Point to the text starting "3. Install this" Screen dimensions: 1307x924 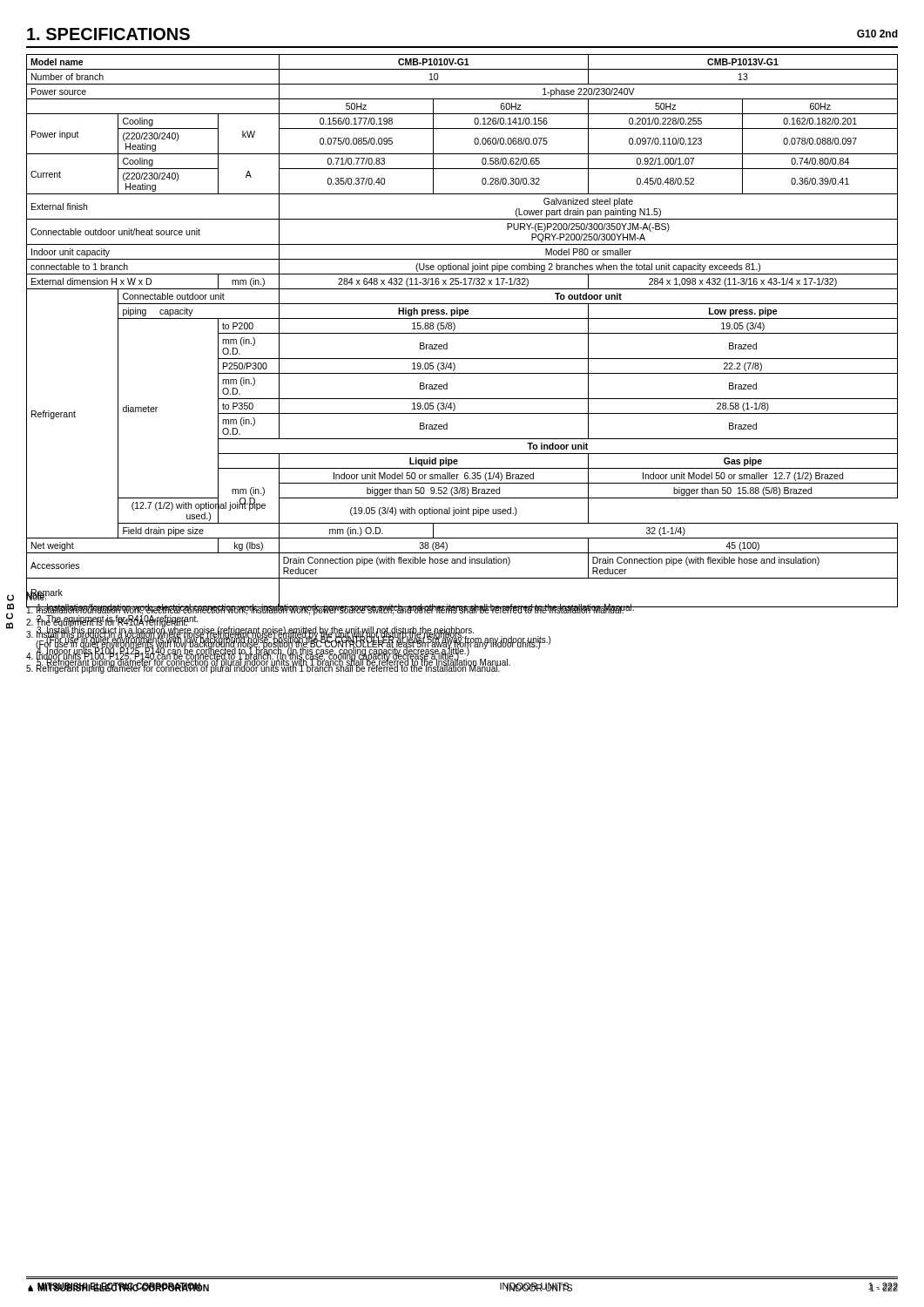(294, 635)
